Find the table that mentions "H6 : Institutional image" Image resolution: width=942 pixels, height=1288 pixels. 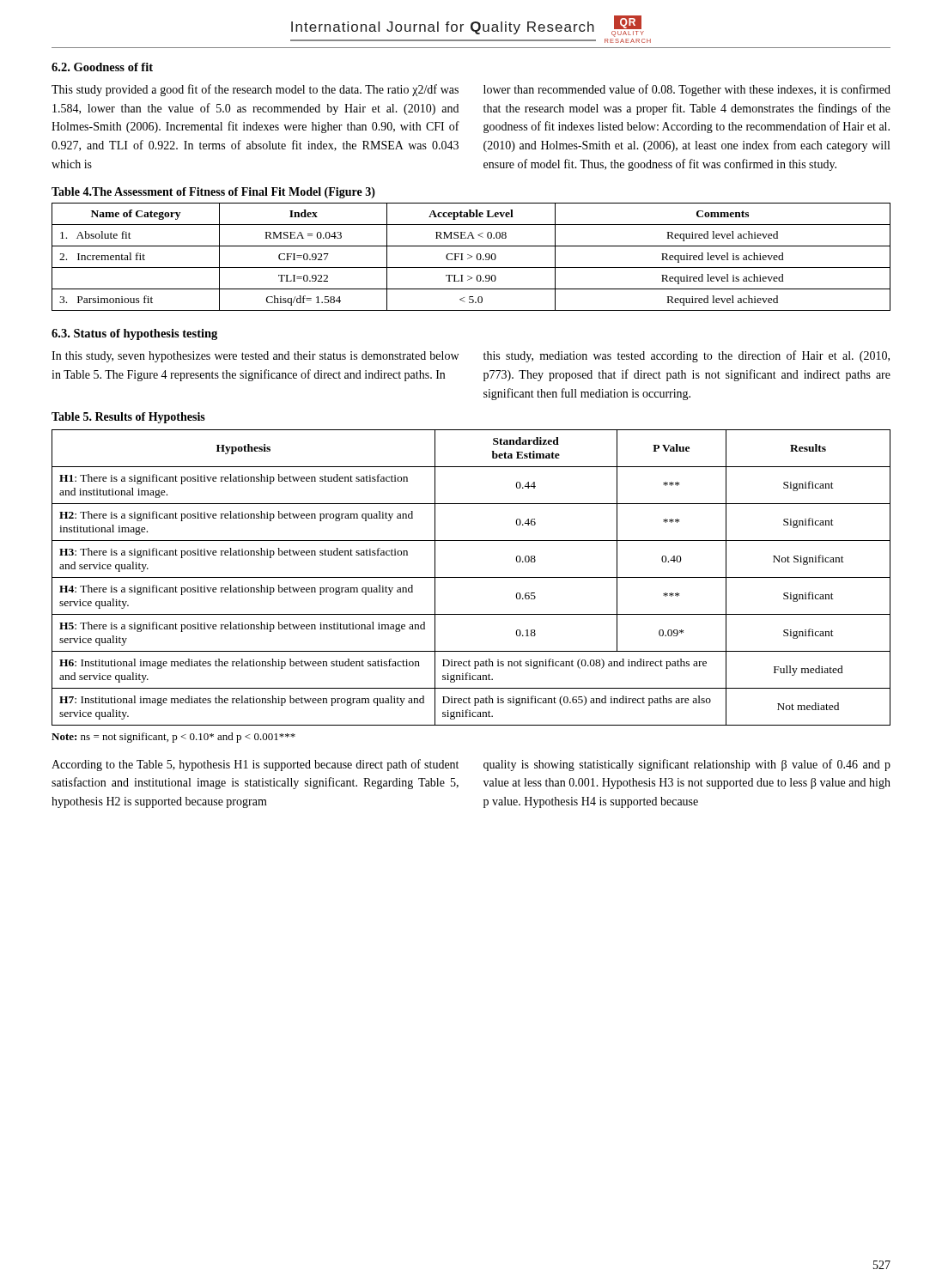click(x=471, y=577)
